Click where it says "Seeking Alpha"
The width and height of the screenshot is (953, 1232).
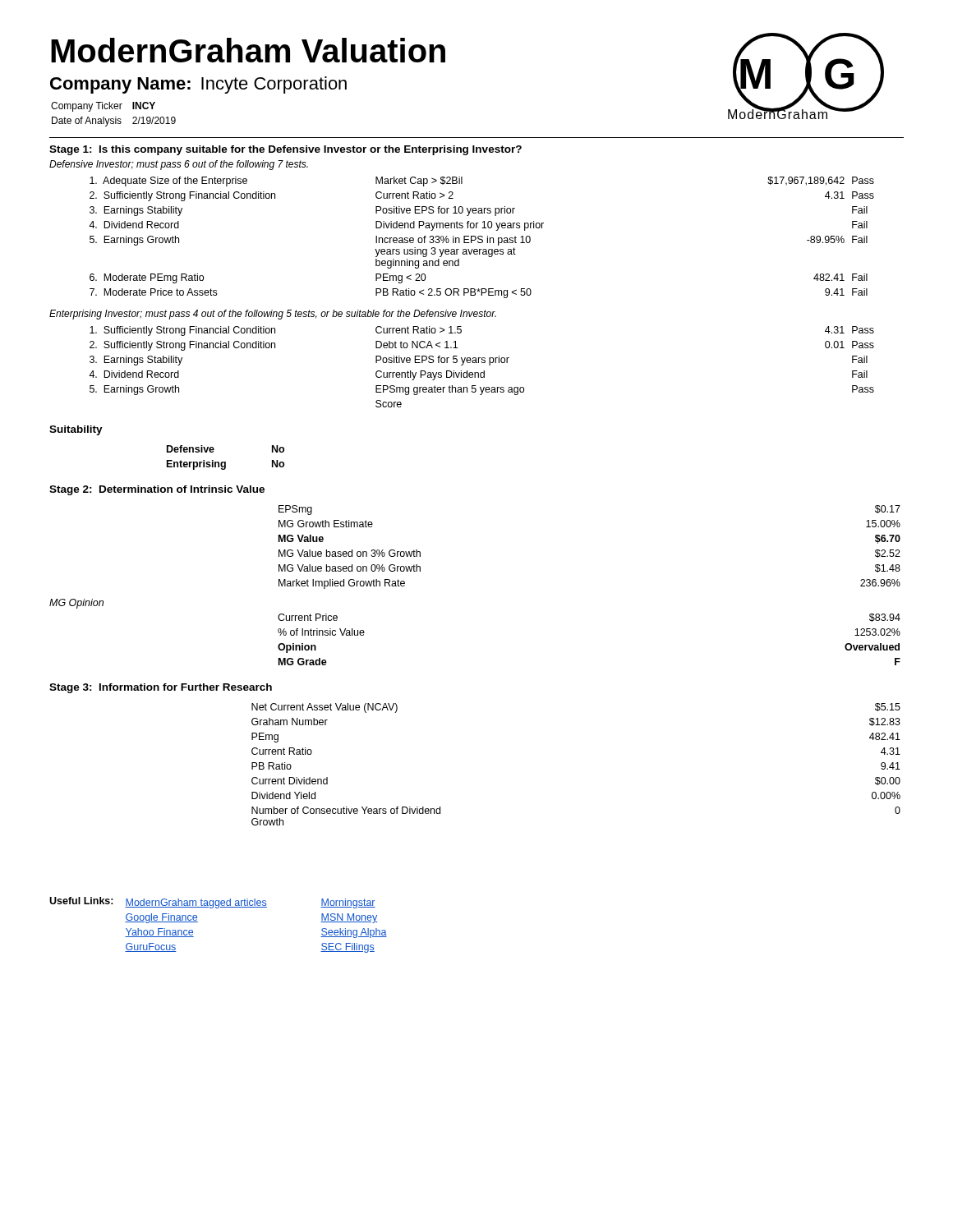click(354, 932)
